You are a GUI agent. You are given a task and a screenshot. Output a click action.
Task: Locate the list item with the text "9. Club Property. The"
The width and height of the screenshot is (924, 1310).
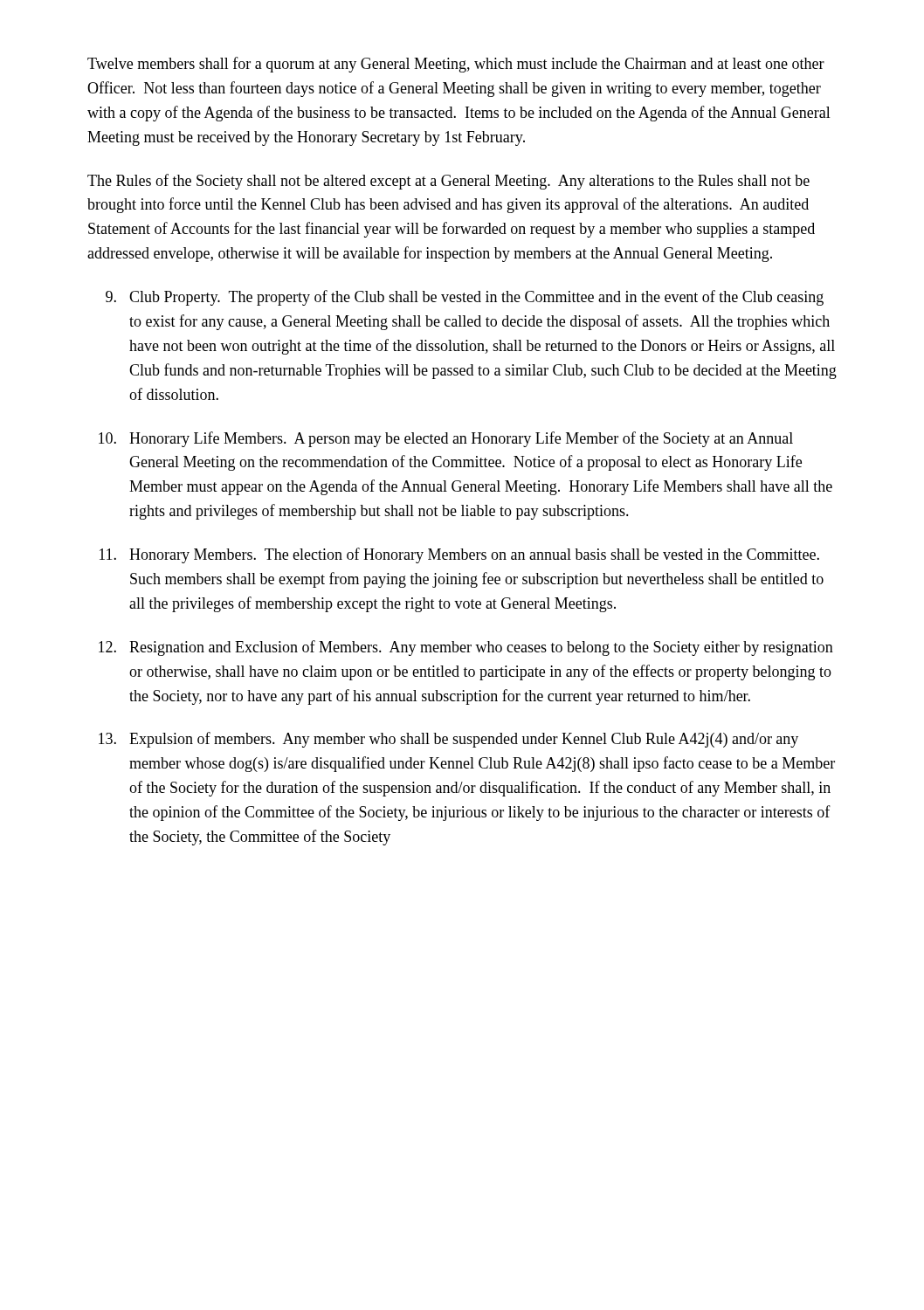click(462, 347)
